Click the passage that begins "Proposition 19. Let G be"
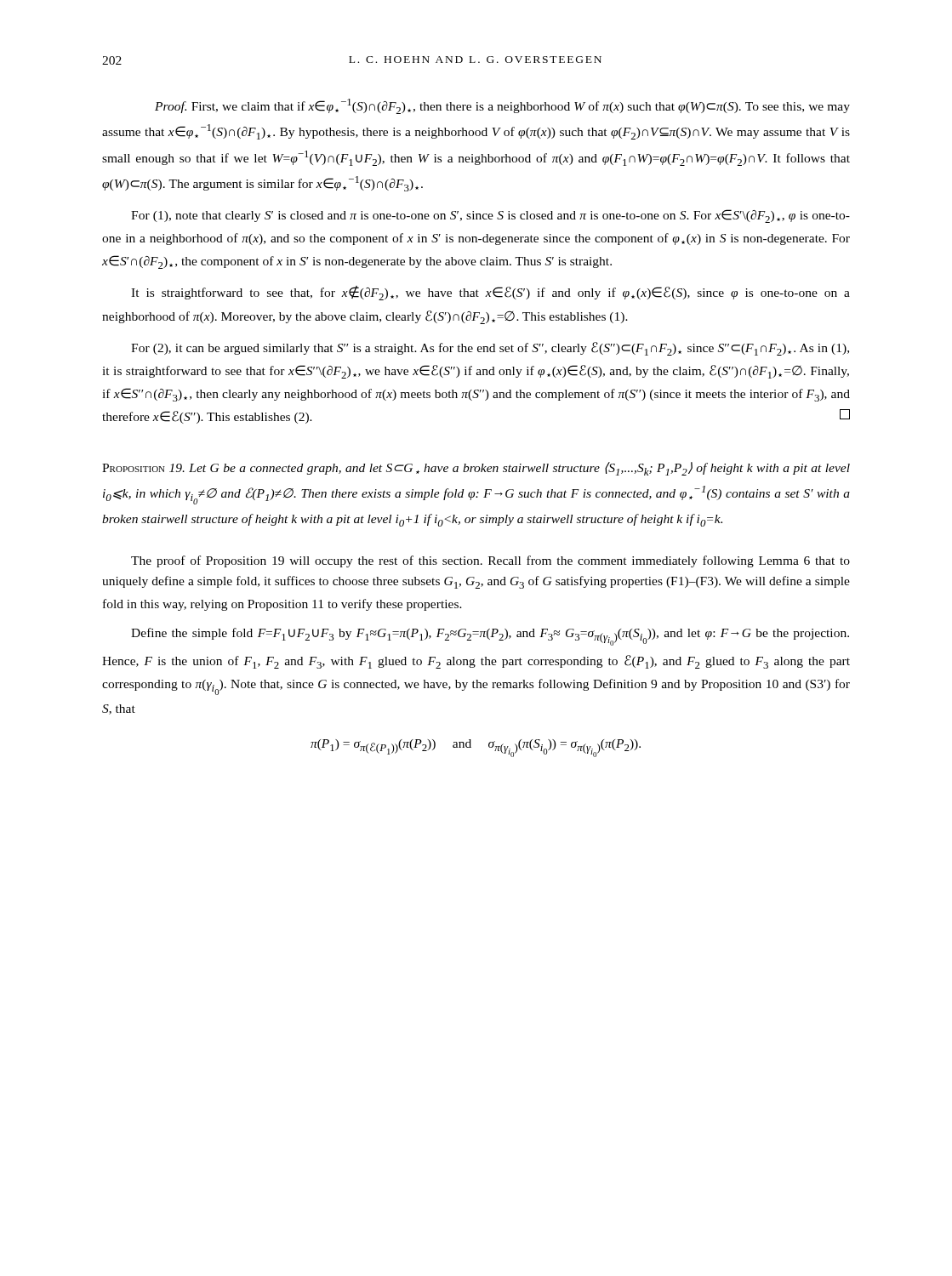 pyautogui.click(x=476, y=494)
